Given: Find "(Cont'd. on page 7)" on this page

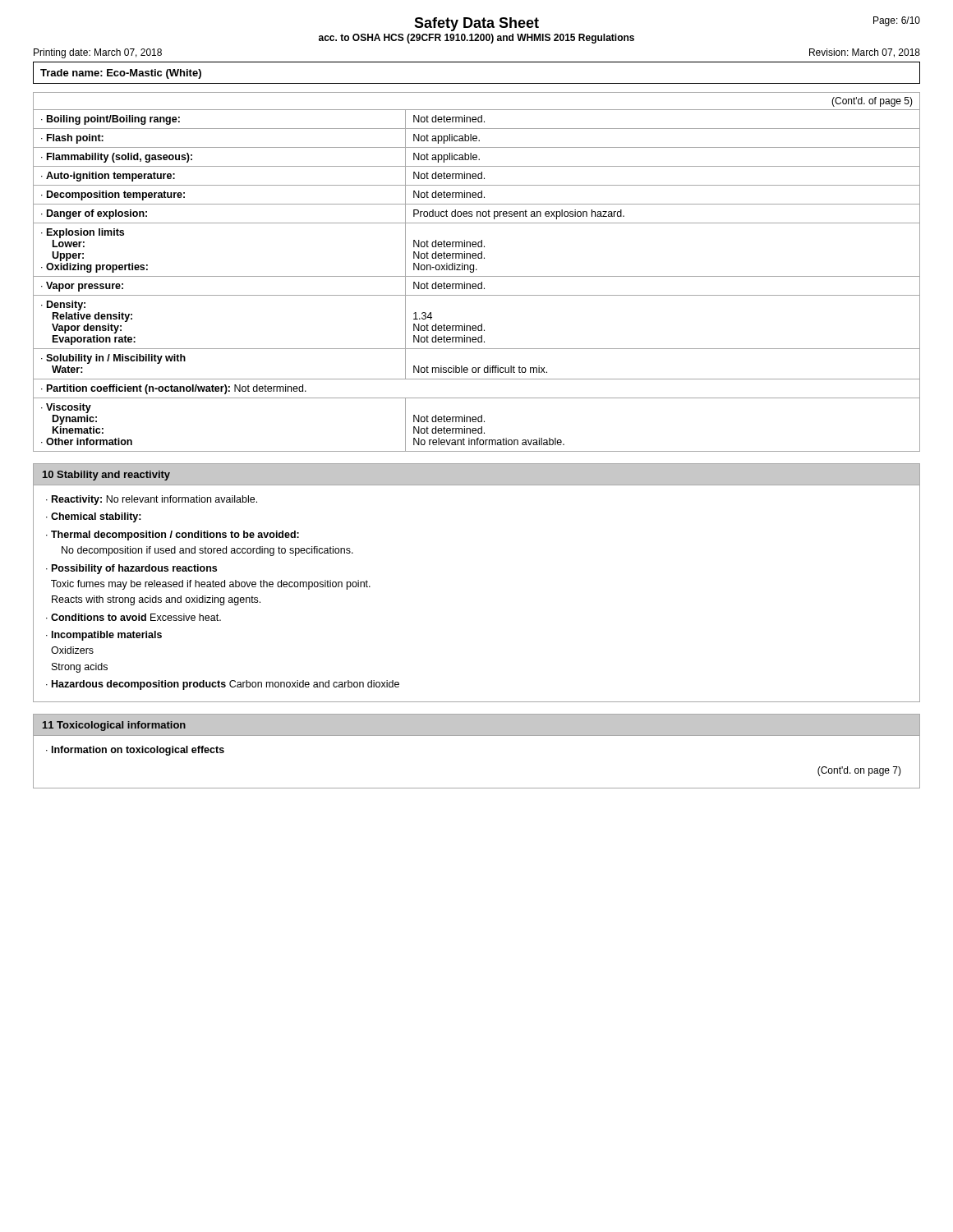Looking at the screenshot, I should 859,770.
